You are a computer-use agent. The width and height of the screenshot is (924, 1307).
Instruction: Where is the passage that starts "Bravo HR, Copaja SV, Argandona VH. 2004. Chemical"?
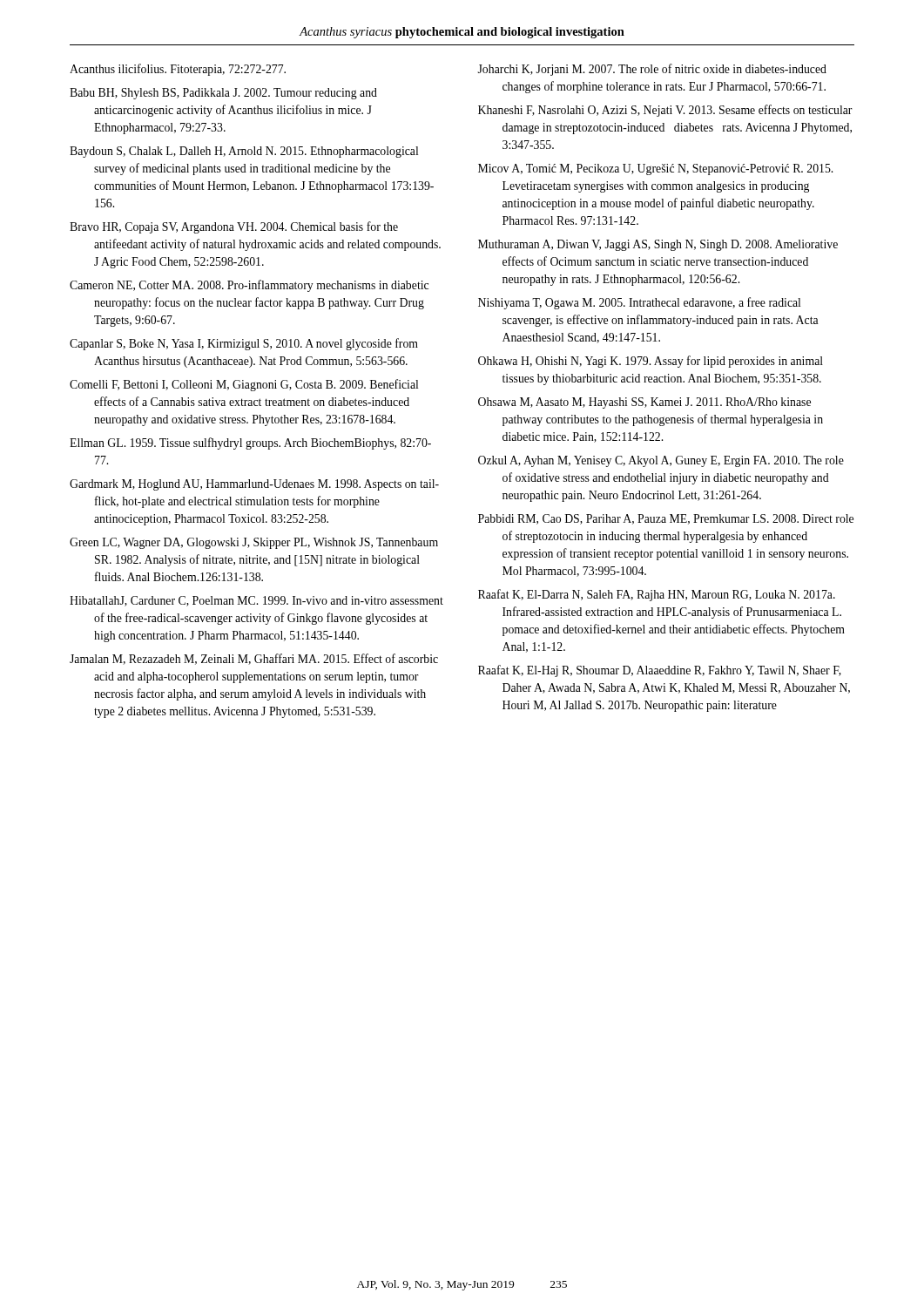[256, 244]
